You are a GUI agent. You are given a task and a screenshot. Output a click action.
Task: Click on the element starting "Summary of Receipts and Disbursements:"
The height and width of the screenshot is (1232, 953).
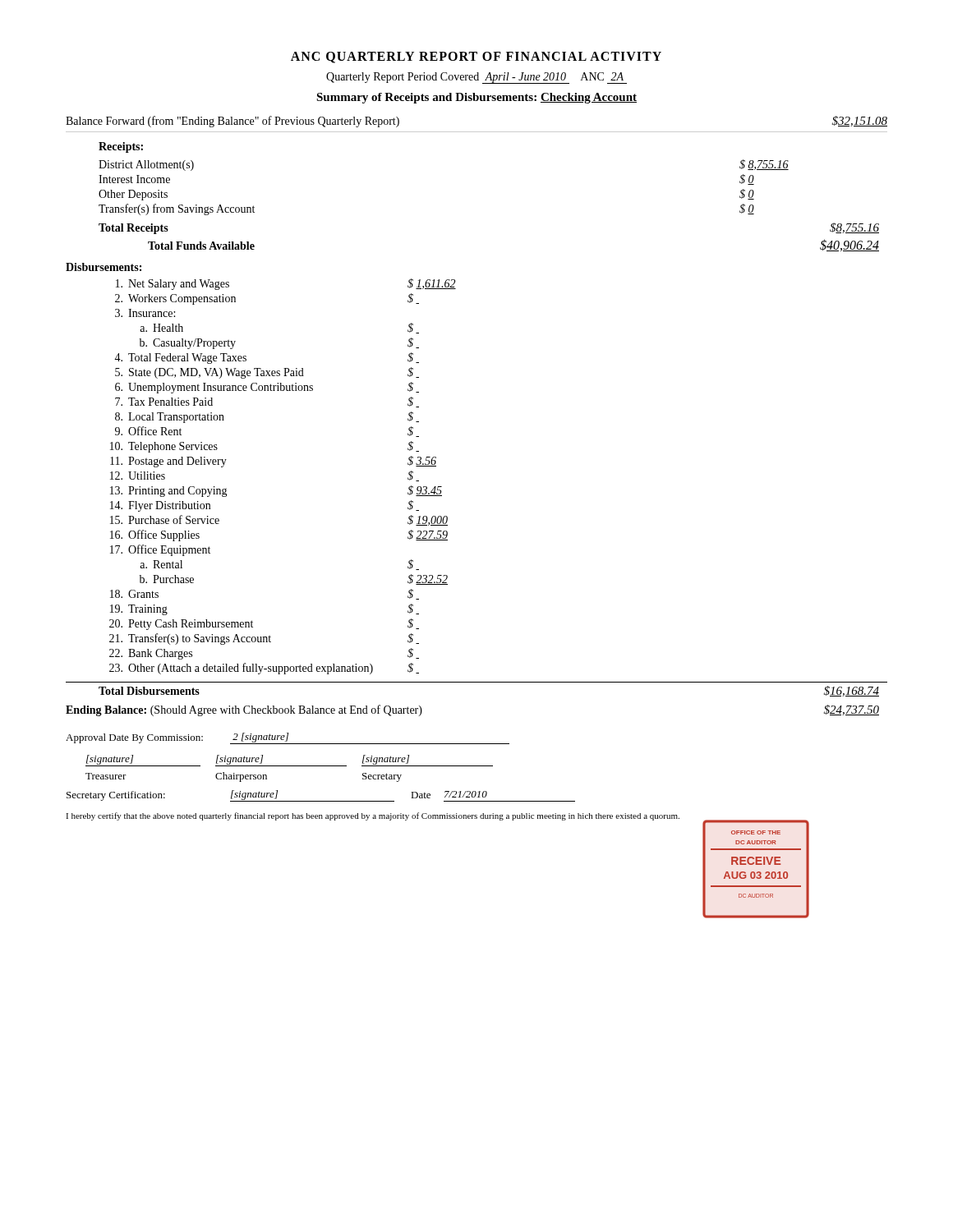coord(476,97)
